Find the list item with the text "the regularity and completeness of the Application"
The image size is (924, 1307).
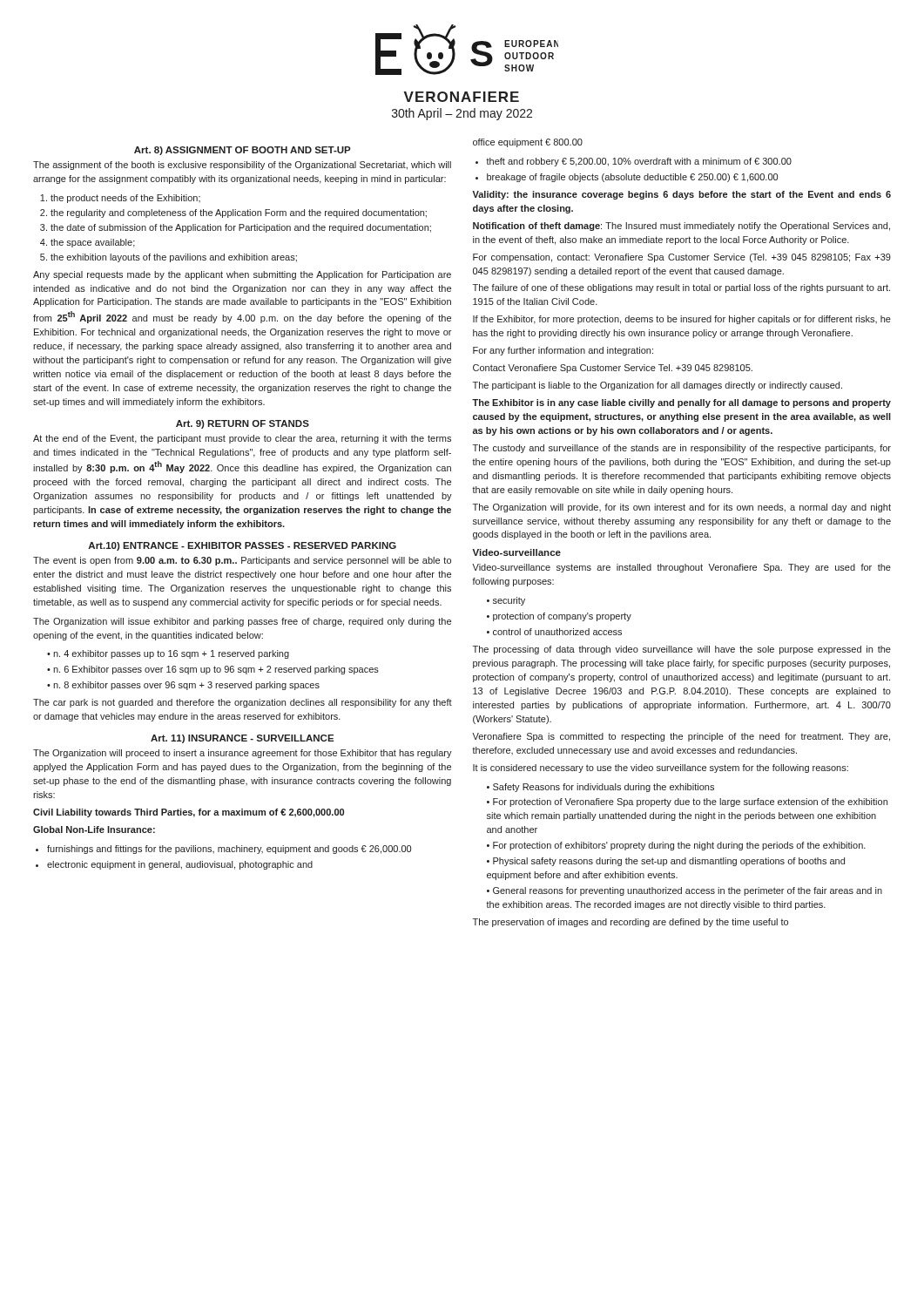pyautogui.click(x=239, y=212)
